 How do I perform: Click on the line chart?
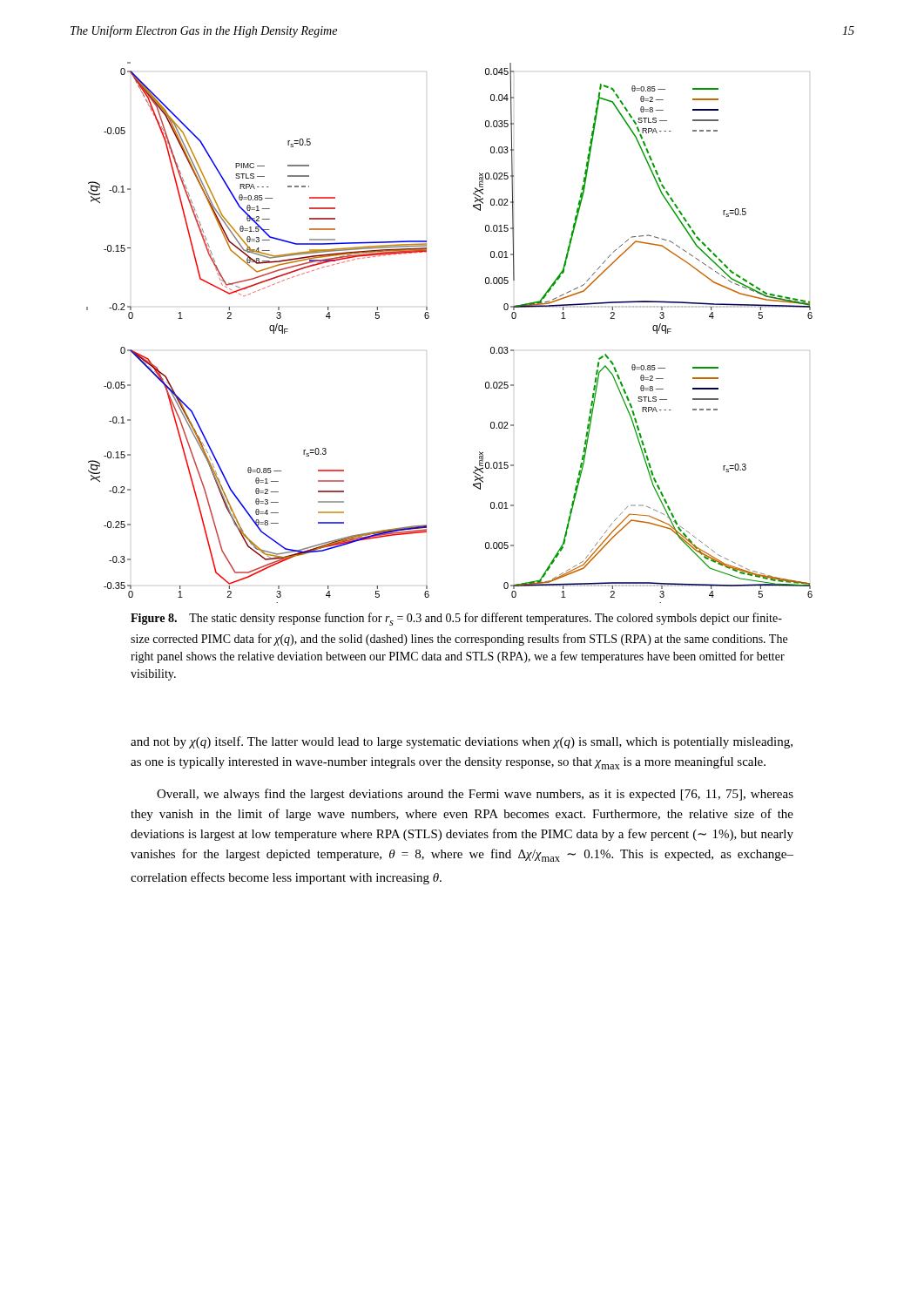click(462, 330)
